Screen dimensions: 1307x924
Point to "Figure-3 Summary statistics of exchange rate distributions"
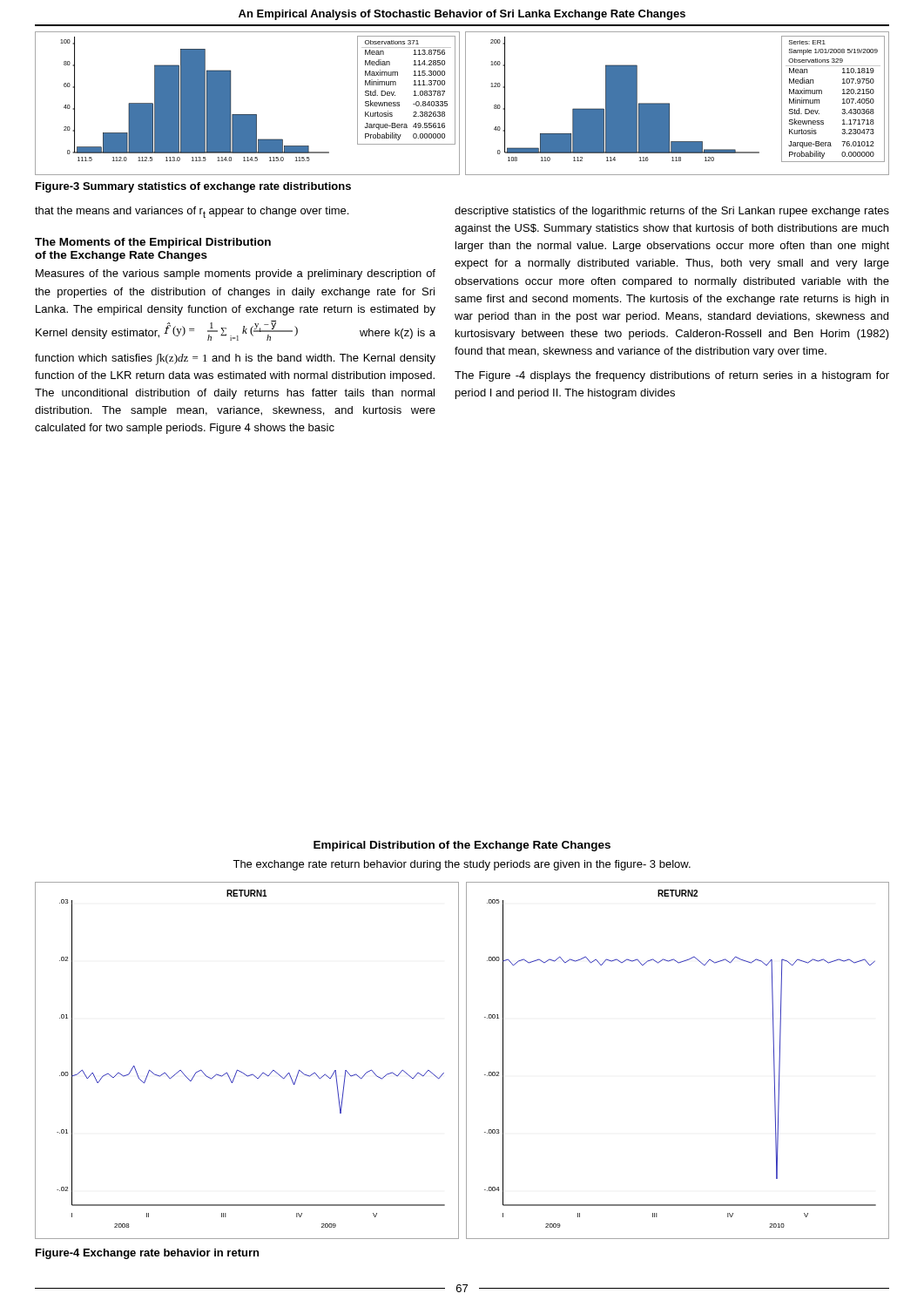click(193, 186)
